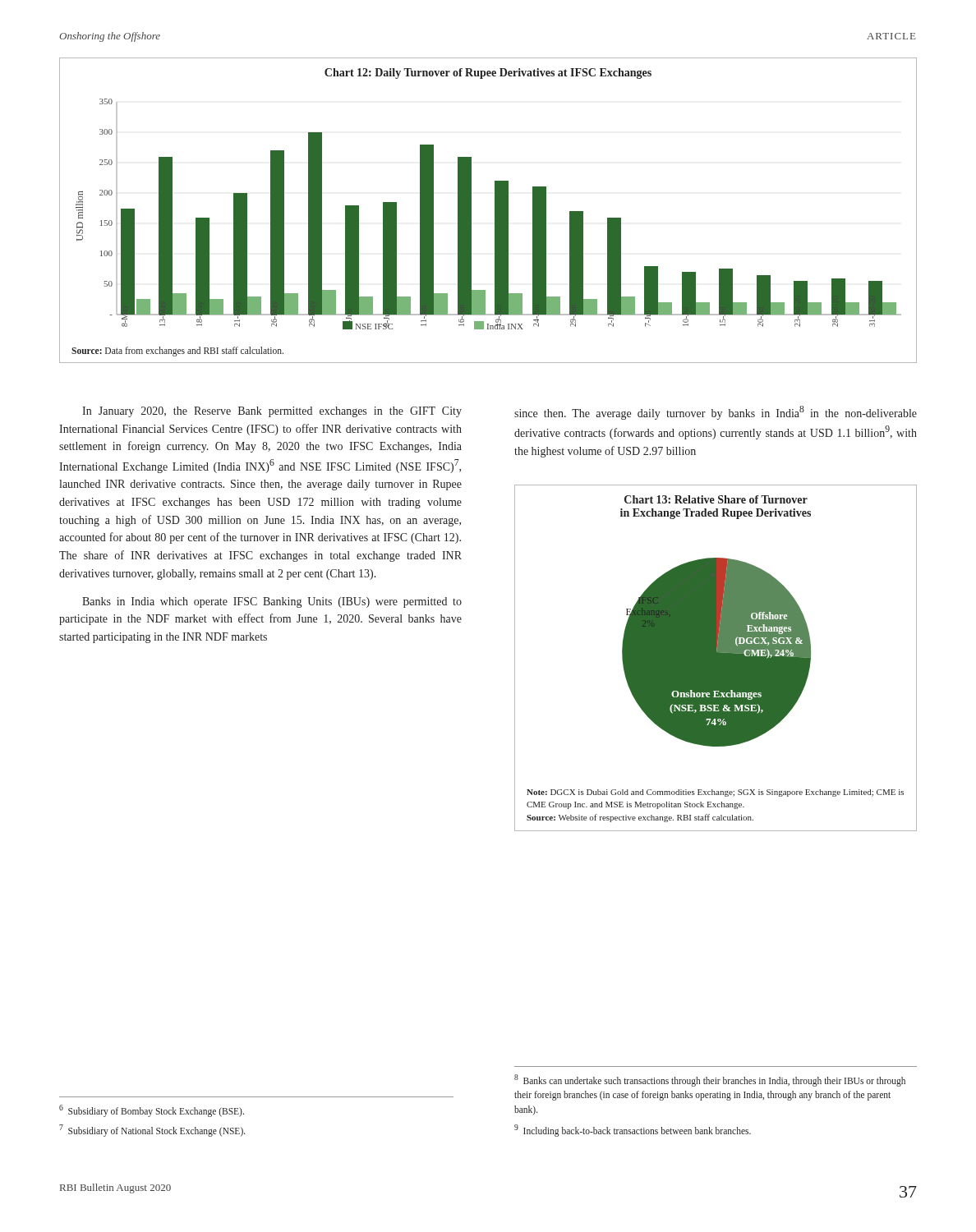Select the footnote containing "8 Banks can undertake such transactions"
The image size is (976, 1232).
710,1094
